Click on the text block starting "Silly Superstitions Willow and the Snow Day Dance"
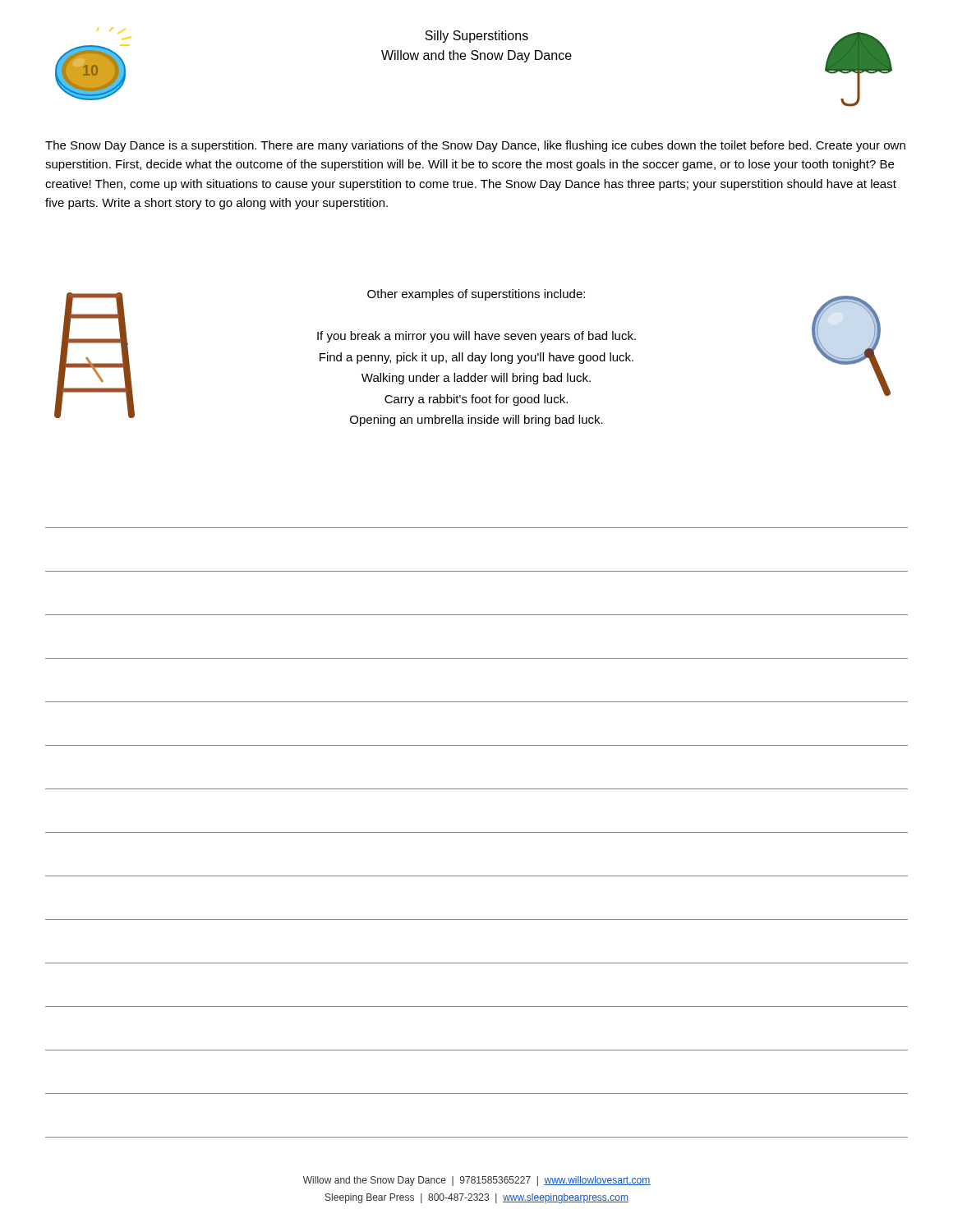 click(x=476, y=46)
